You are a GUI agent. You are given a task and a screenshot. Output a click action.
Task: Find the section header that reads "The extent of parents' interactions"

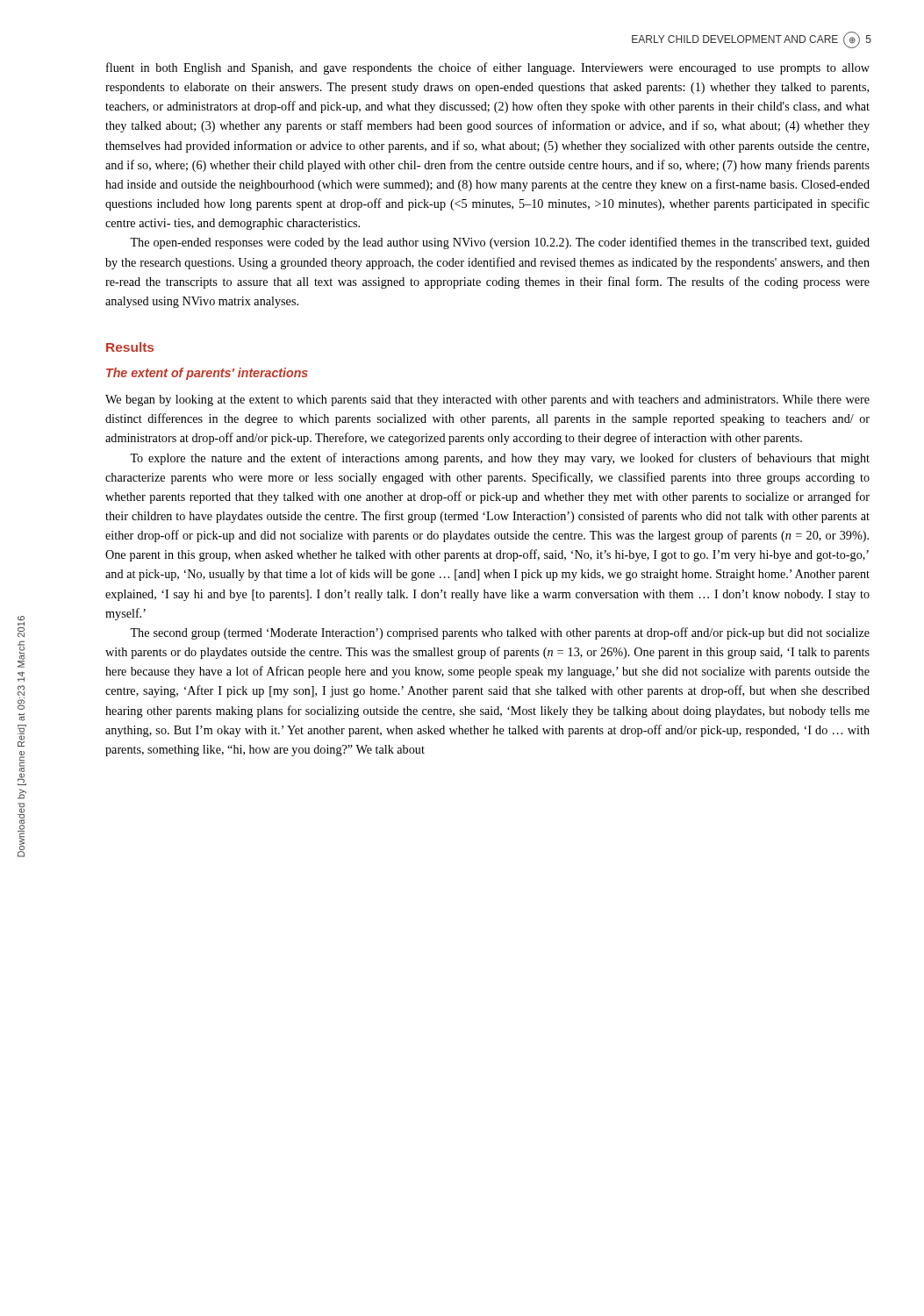tap(207, 373)
